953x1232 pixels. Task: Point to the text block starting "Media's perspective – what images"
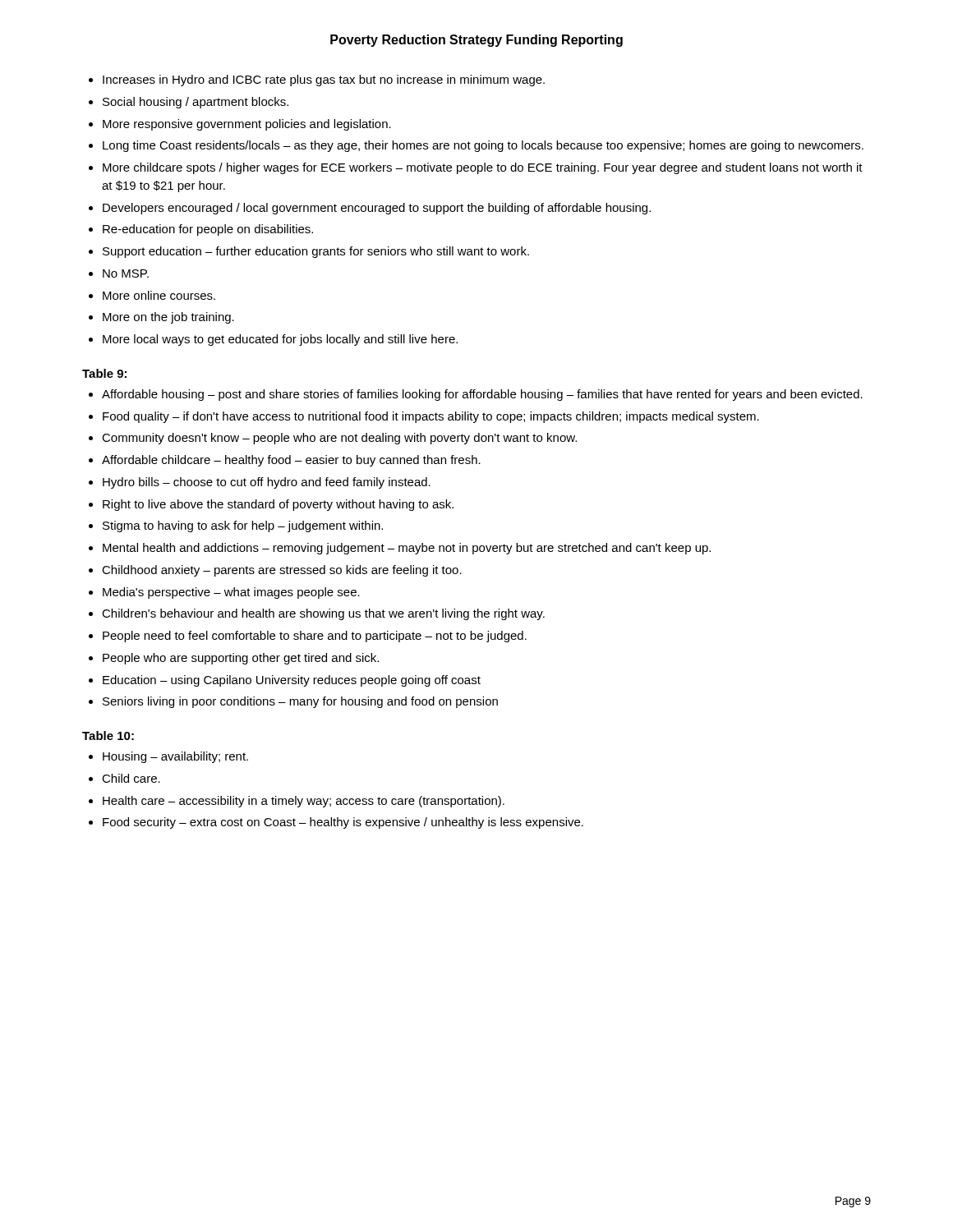[231, 591]
